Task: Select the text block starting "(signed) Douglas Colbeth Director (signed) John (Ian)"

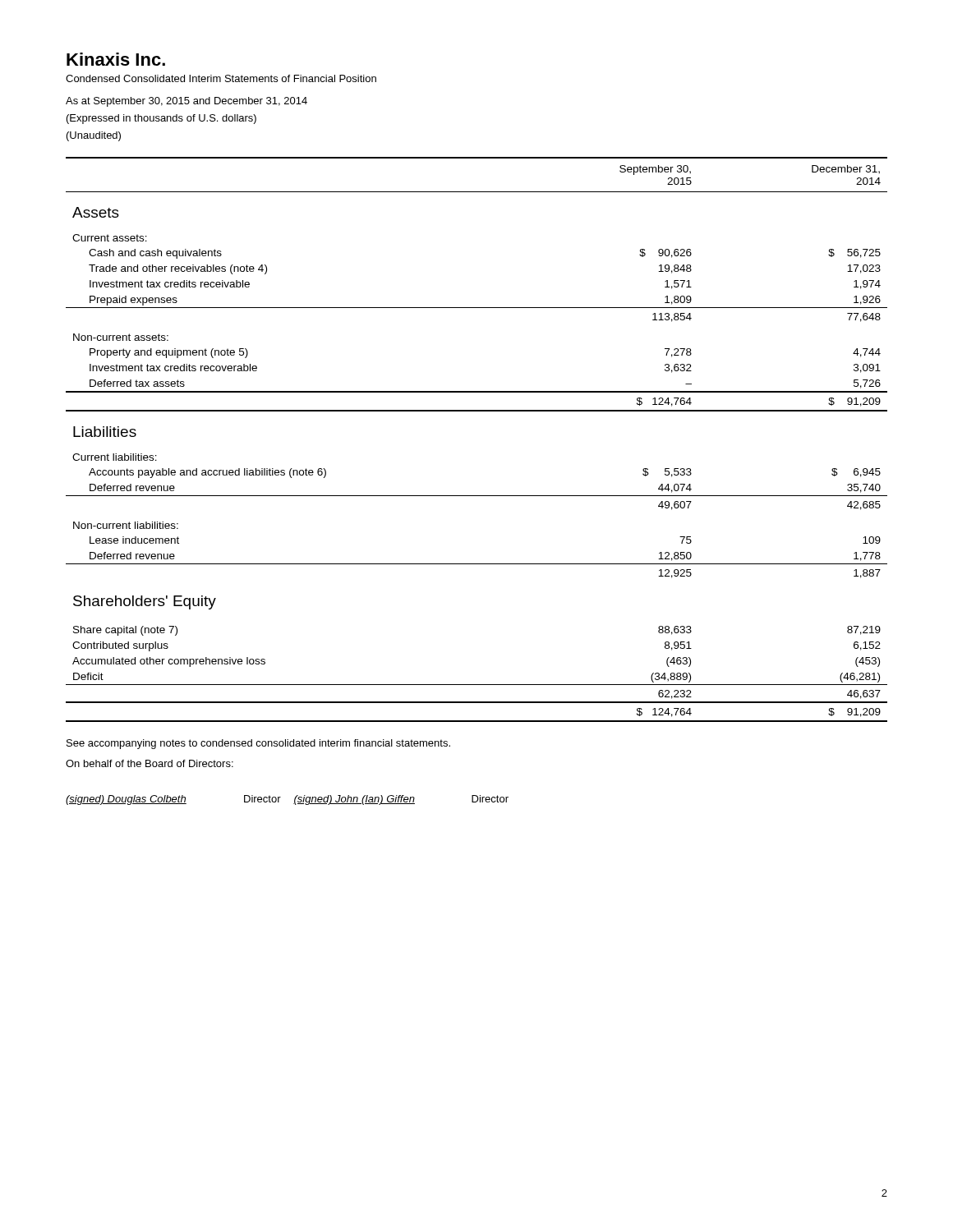Action: (x=287, y=799)
